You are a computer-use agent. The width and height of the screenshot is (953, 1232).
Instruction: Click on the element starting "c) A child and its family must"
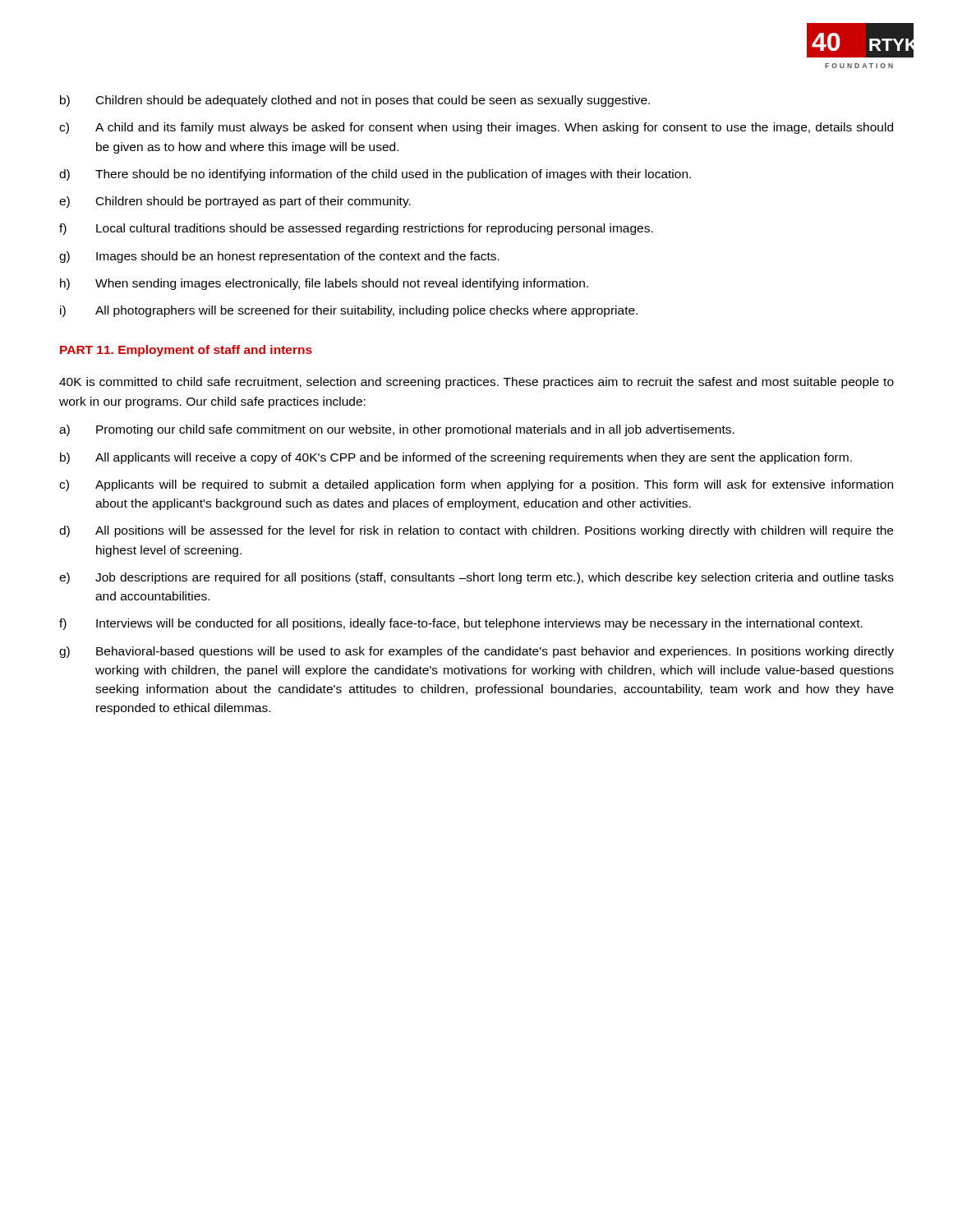476,137
